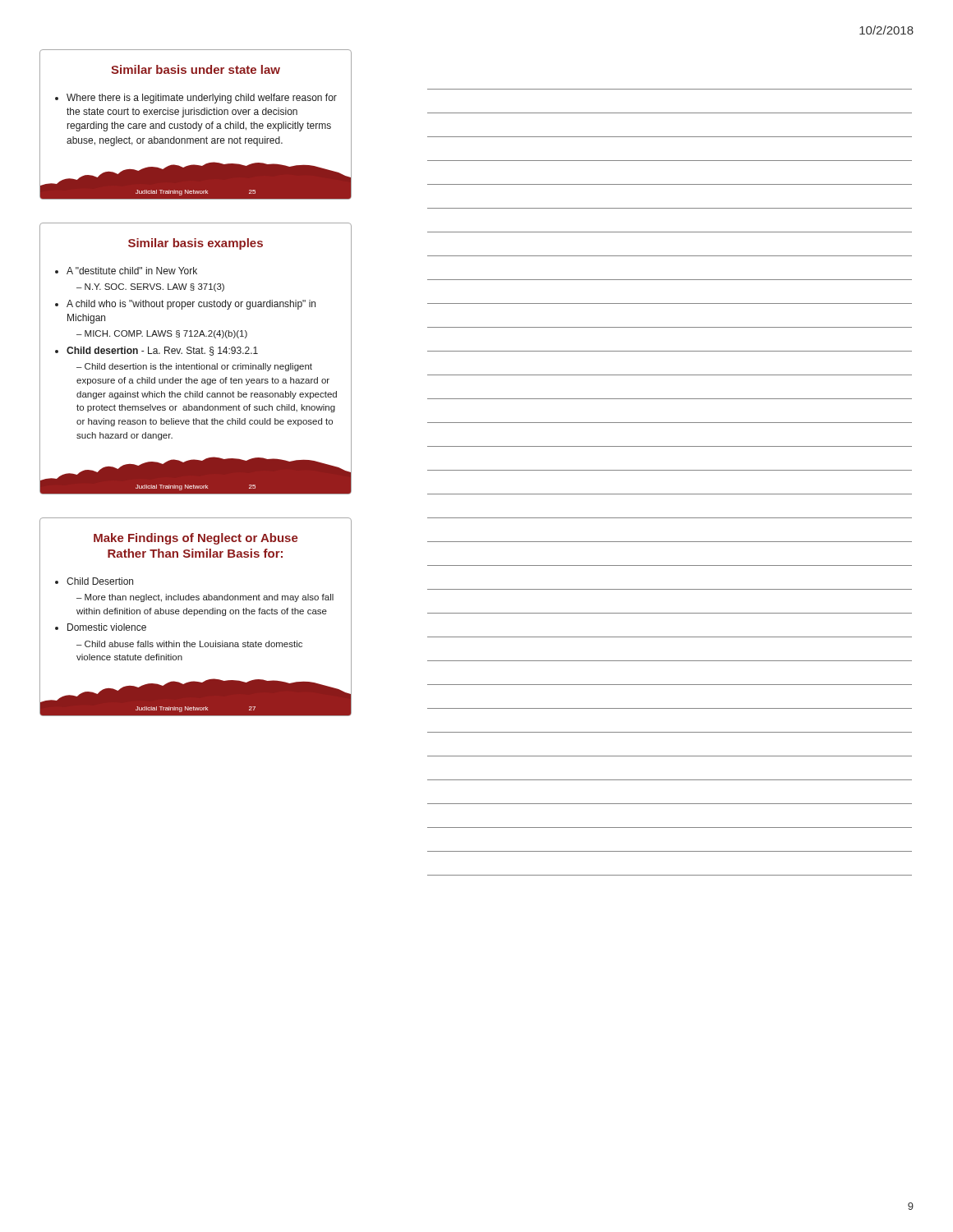
Task: Click on the passage starting "Where there is"
Action: 202,119
